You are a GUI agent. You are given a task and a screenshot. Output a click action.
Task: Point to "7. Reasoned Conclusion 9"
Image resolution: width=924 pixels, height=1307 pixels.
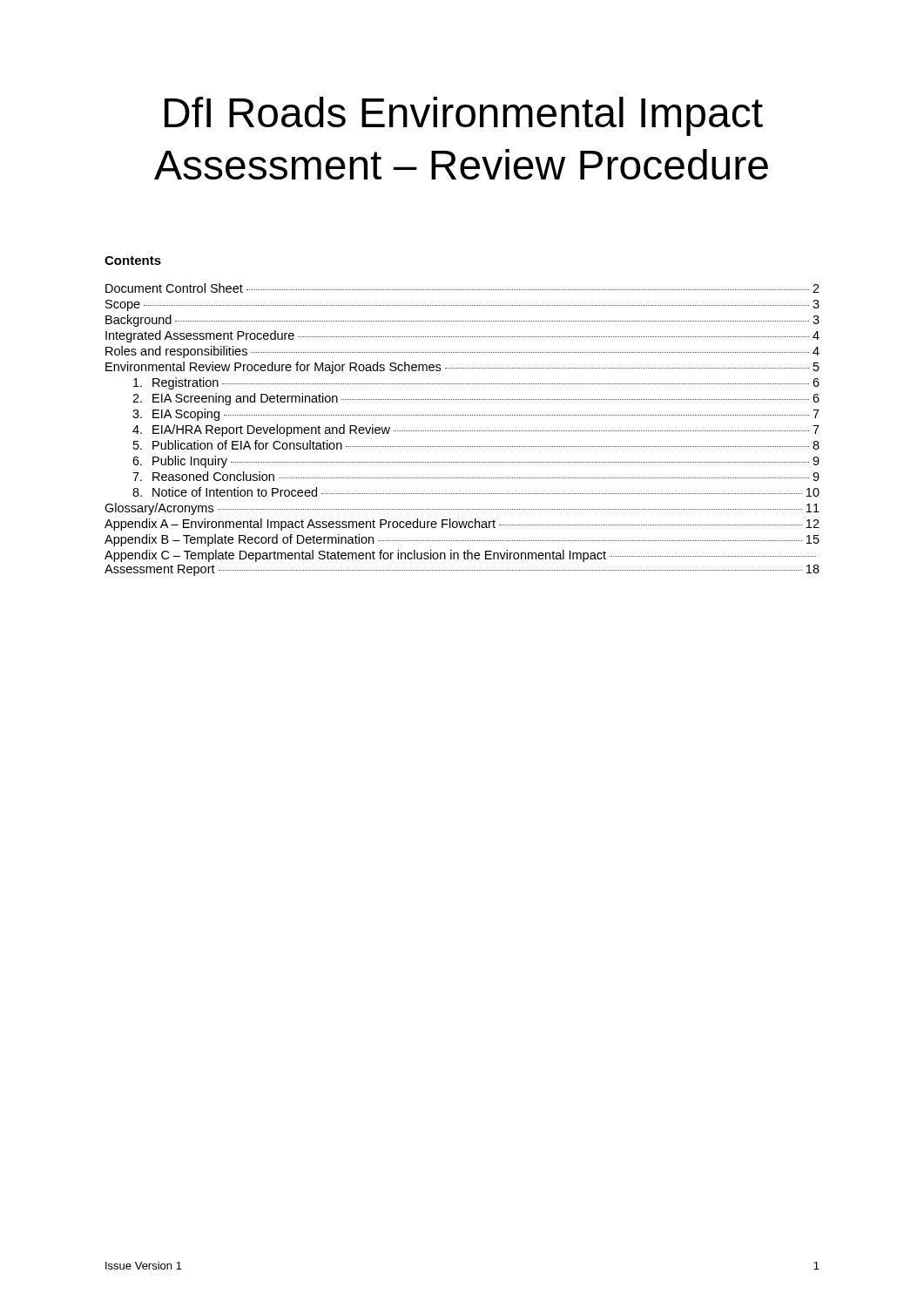click(476, 477)
